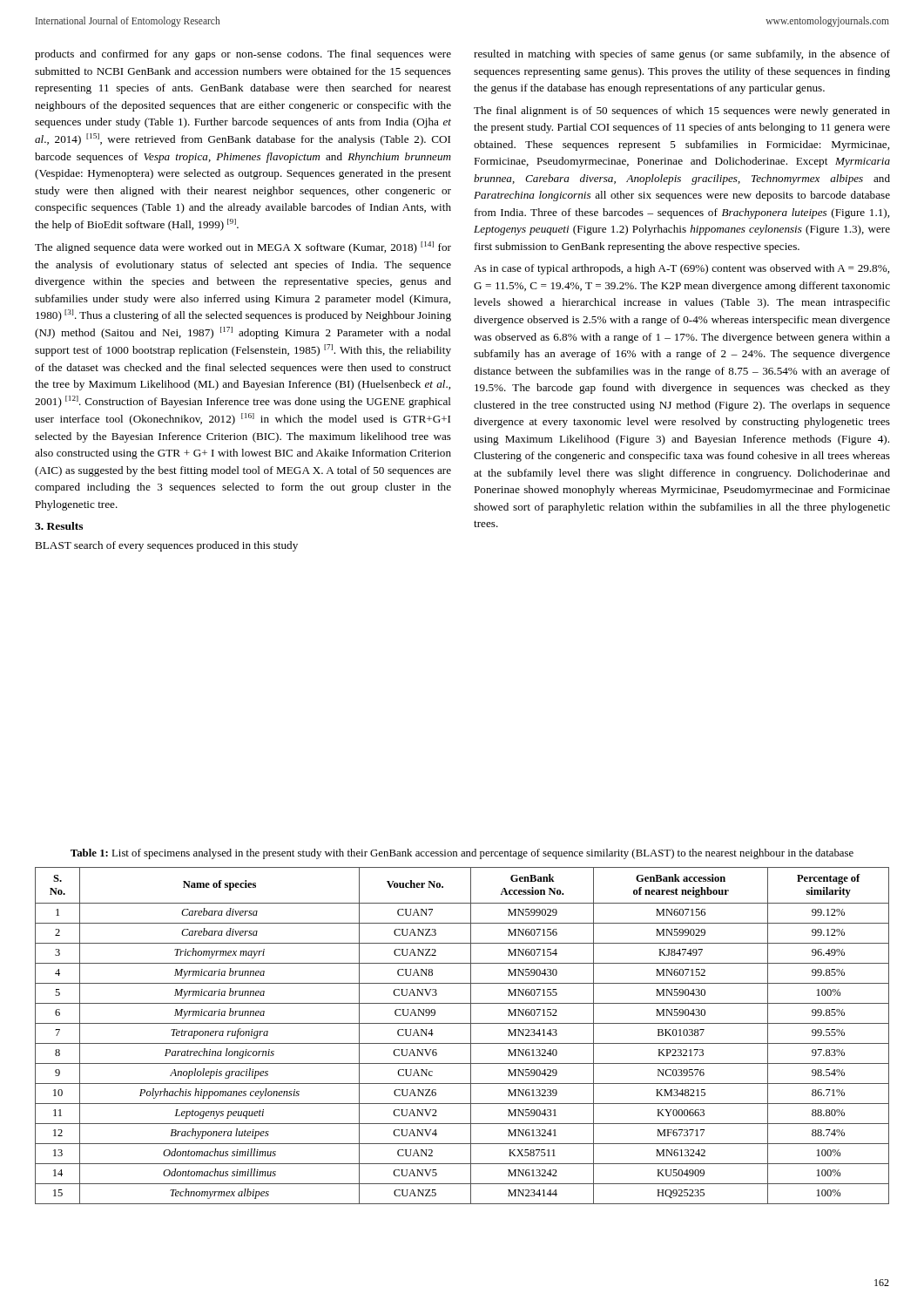This screenshot has height=1307, width=924.
Task: Locate the table with the text "GenBank Accession No."
Action: pos(462,1035)
